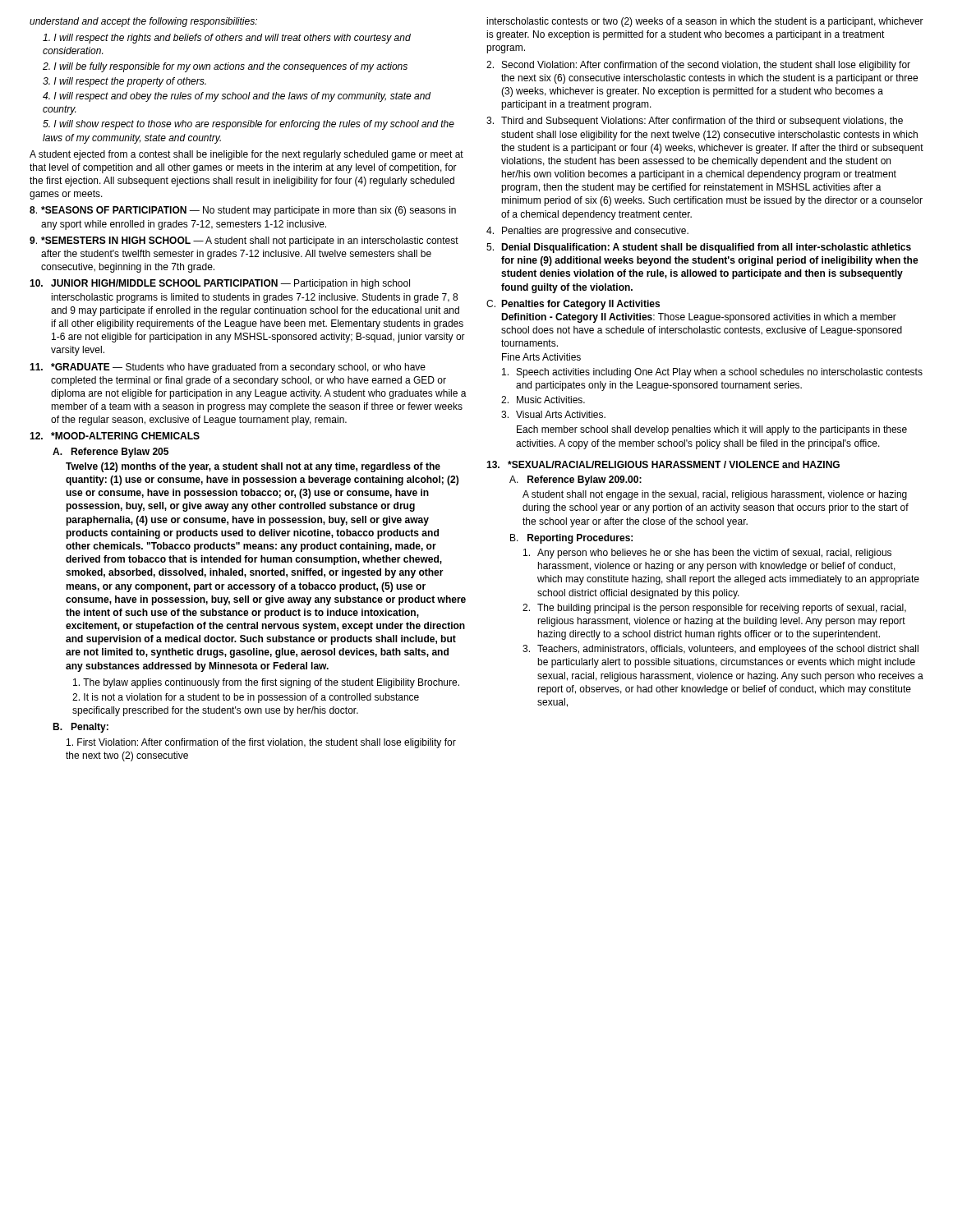Viewport: 953px width, 1232px height.
Task: Point to the element starting "5. Denial Disqualification: A student shall"
Action: [x=705, y=267]
